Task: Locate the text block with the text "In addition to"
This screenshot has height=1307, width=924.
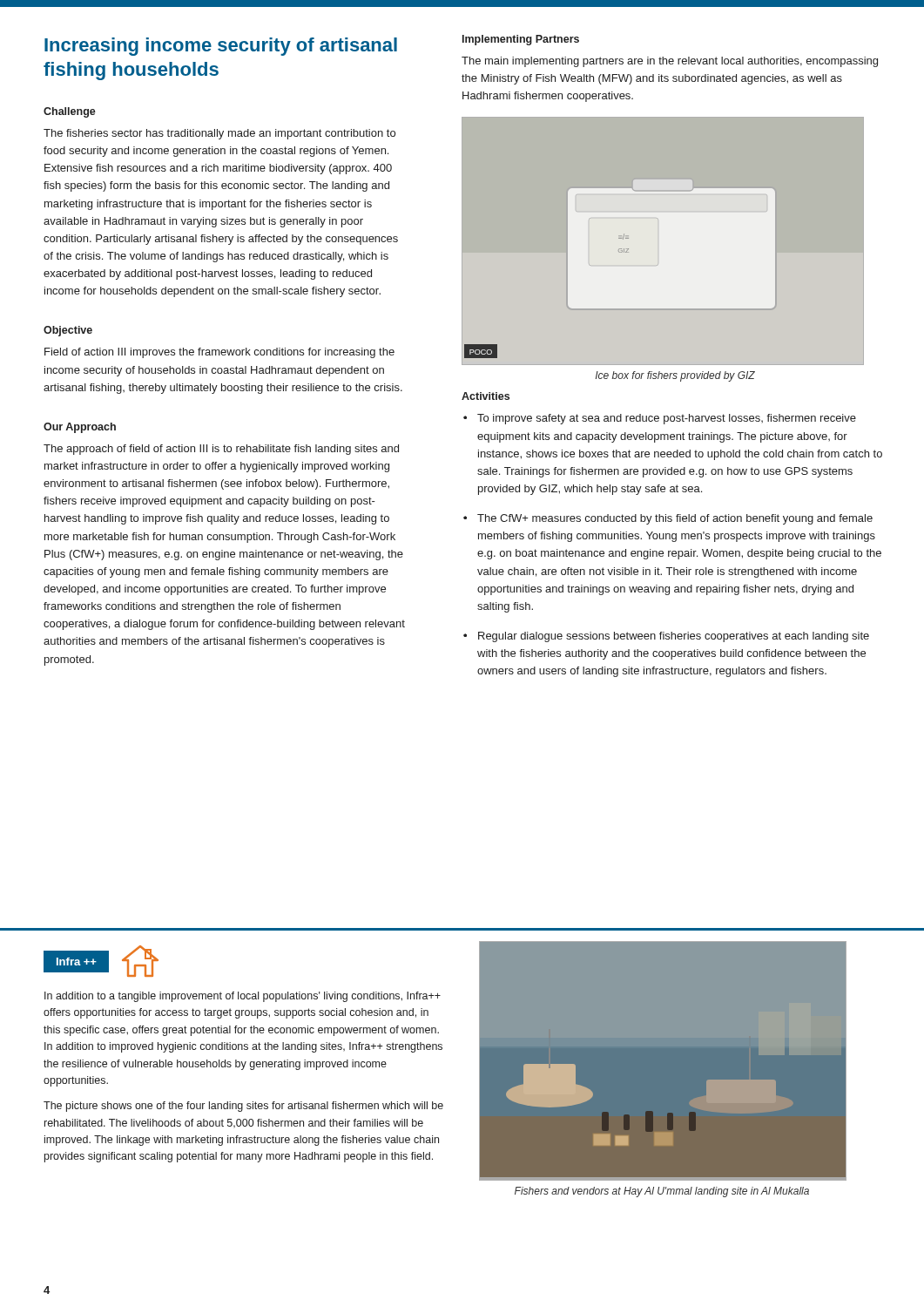Action: (x=243, y=1038)
